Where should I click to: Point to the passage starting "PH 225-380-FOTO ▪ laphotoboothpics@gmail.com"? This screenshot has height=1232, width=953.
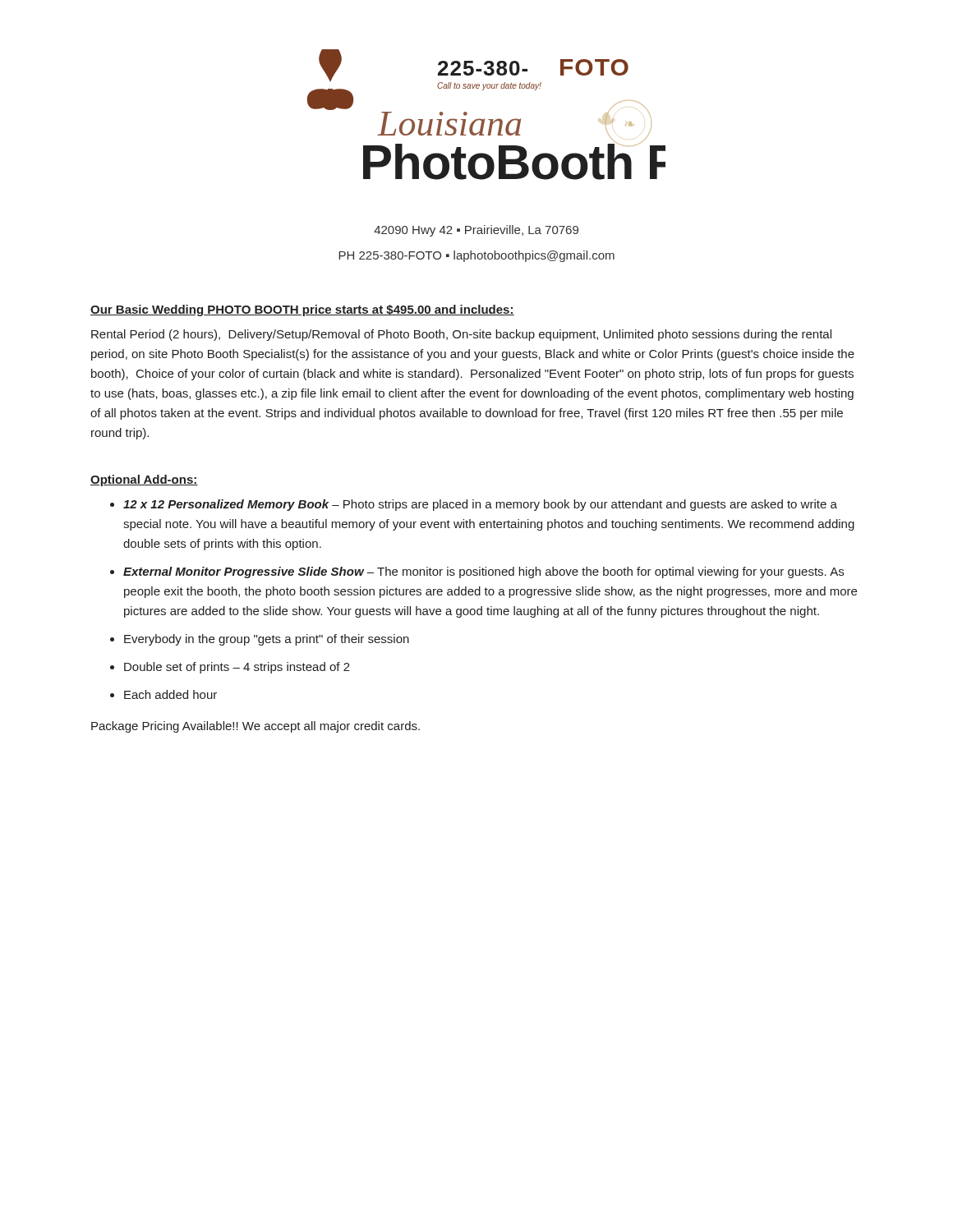476,255
